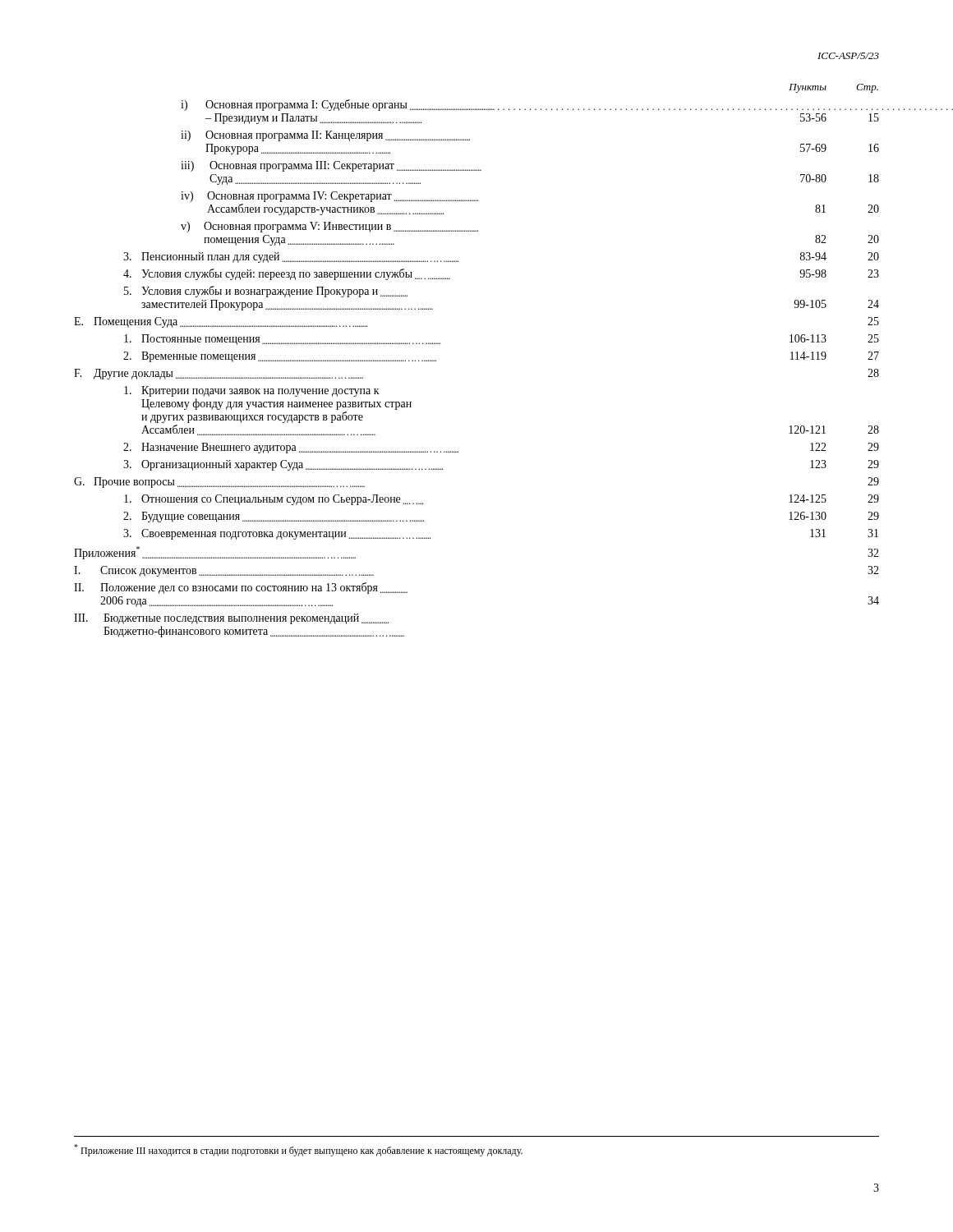953x1232 pixels.
Task: Select the list item that says "Приложения* ..................................................................................................……"
Action: click(129, 552)
